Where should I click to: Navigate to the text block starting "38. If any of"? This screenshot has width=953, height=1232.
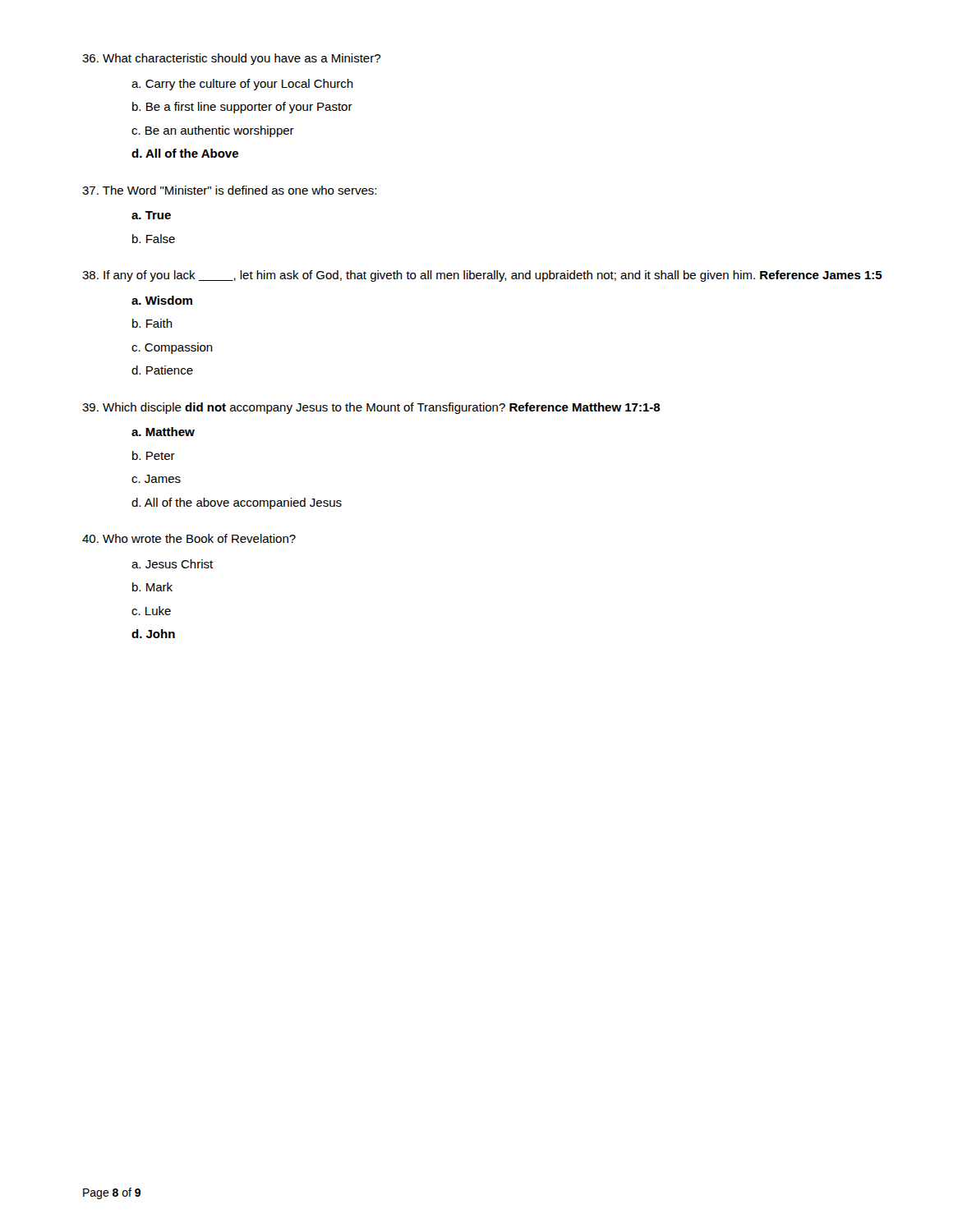click(482, 276)
